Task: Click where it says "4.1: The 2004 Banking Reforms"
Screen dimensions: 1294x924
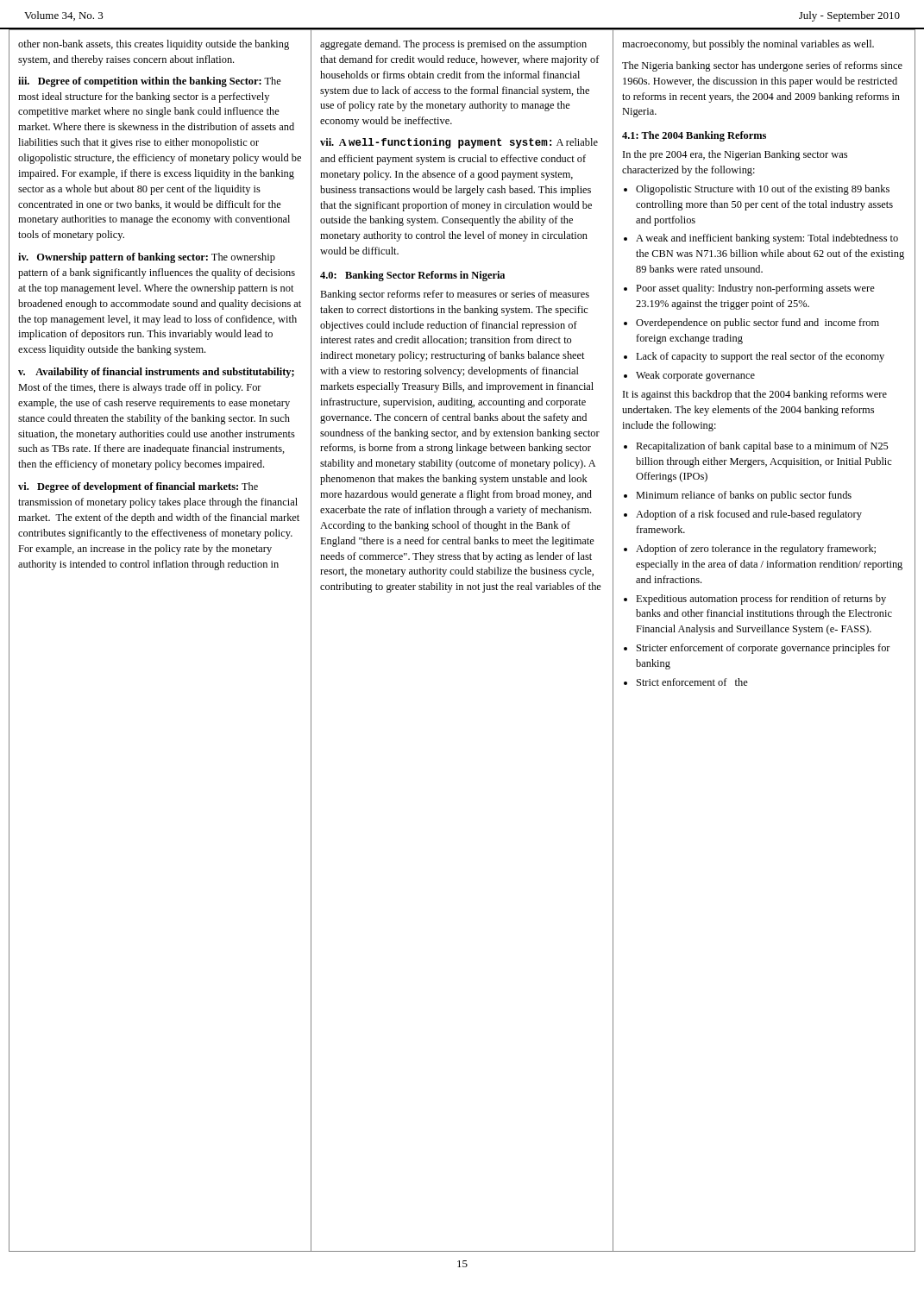Action: (694, 136)
